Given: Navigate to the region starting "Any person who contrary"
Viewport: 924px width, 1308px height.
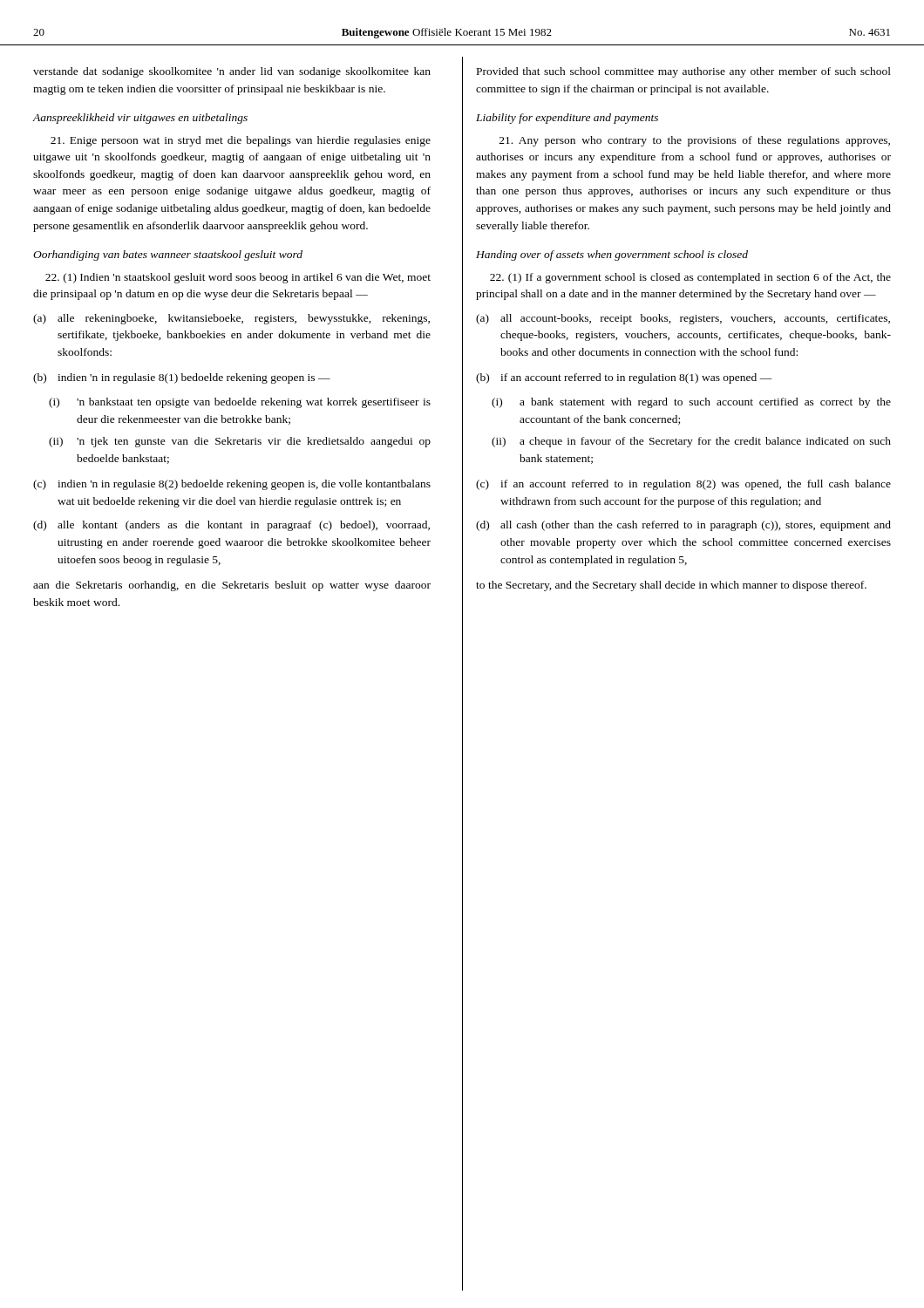Looking at the screenshot, I should [x=683, y=183].
